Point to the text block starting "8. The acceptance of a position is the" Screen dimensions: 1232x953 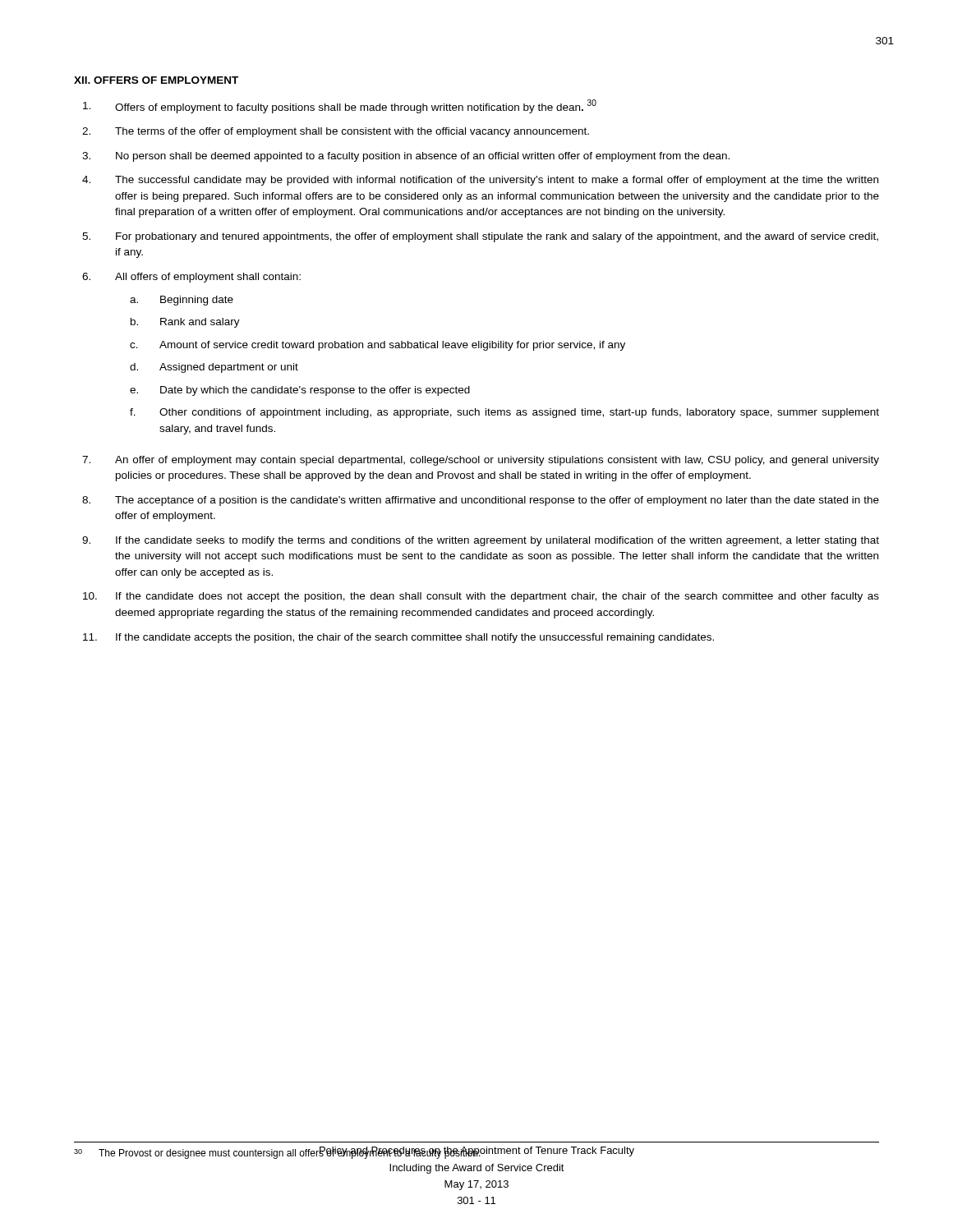tap(476, 508)
